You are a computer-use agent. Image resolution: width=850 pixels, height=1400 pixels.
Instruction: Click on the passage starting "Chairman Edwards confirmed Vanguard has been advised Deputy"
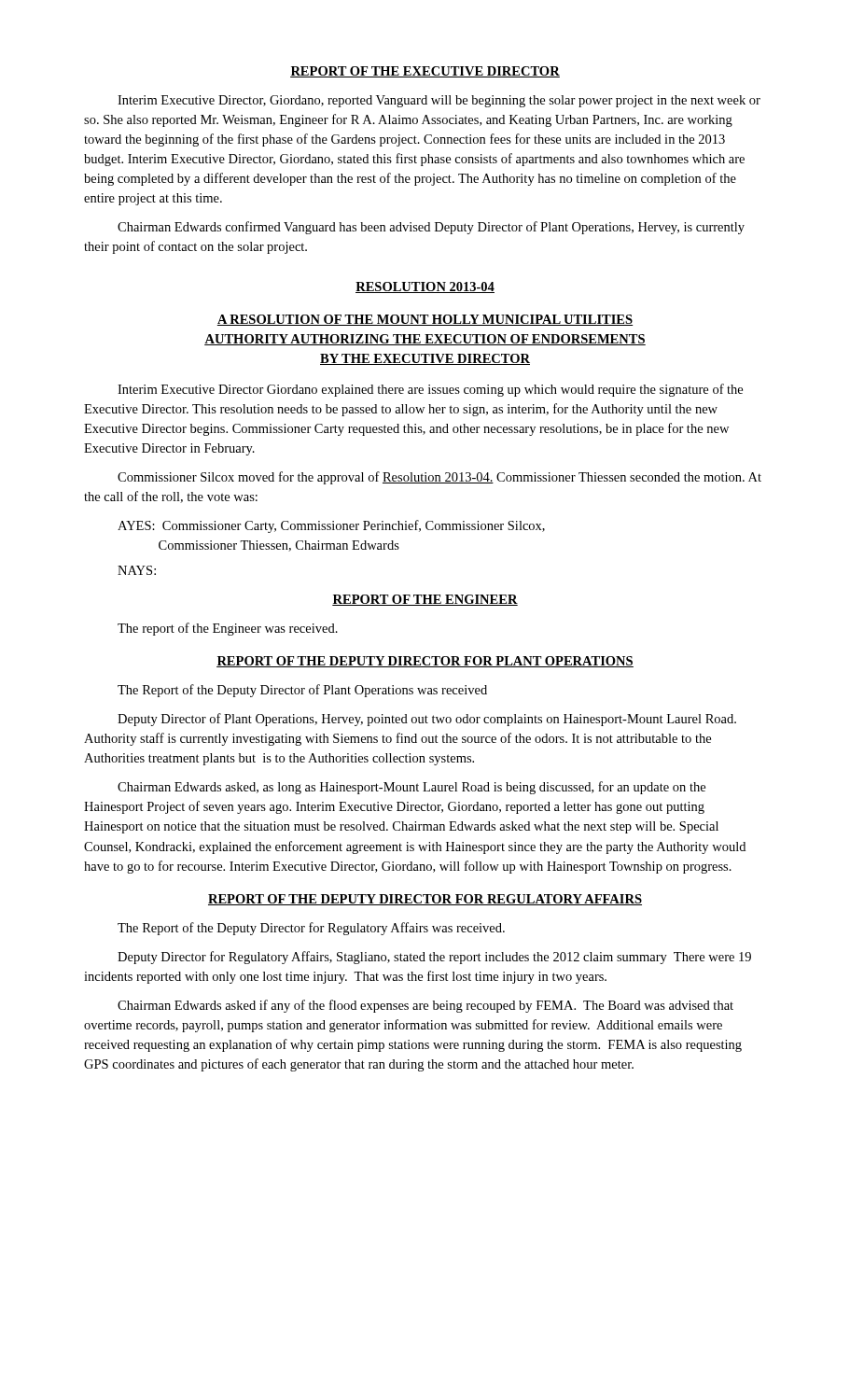coord(414,237)
